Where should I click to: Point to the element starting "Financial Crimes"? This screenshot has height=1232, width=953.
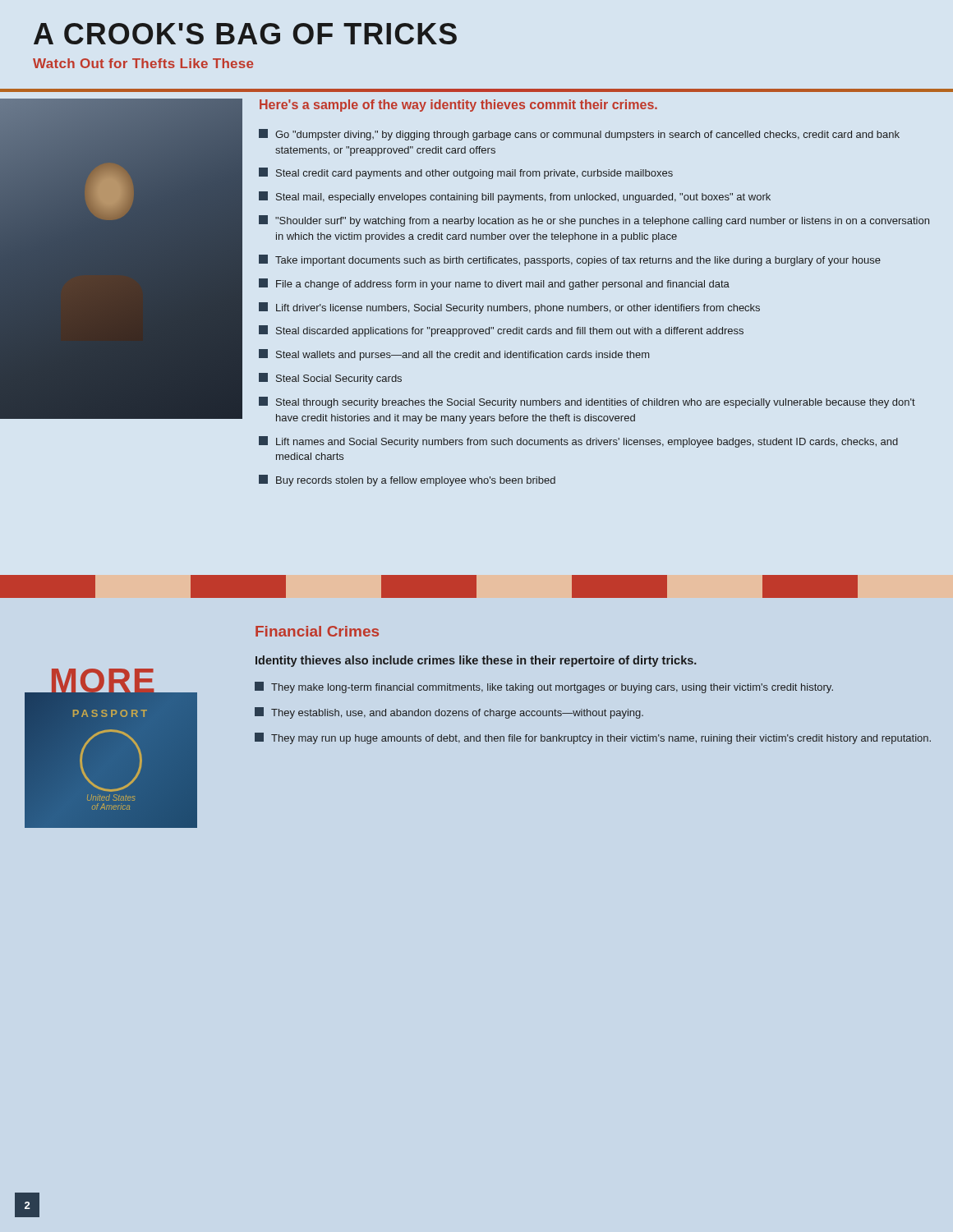317,631
